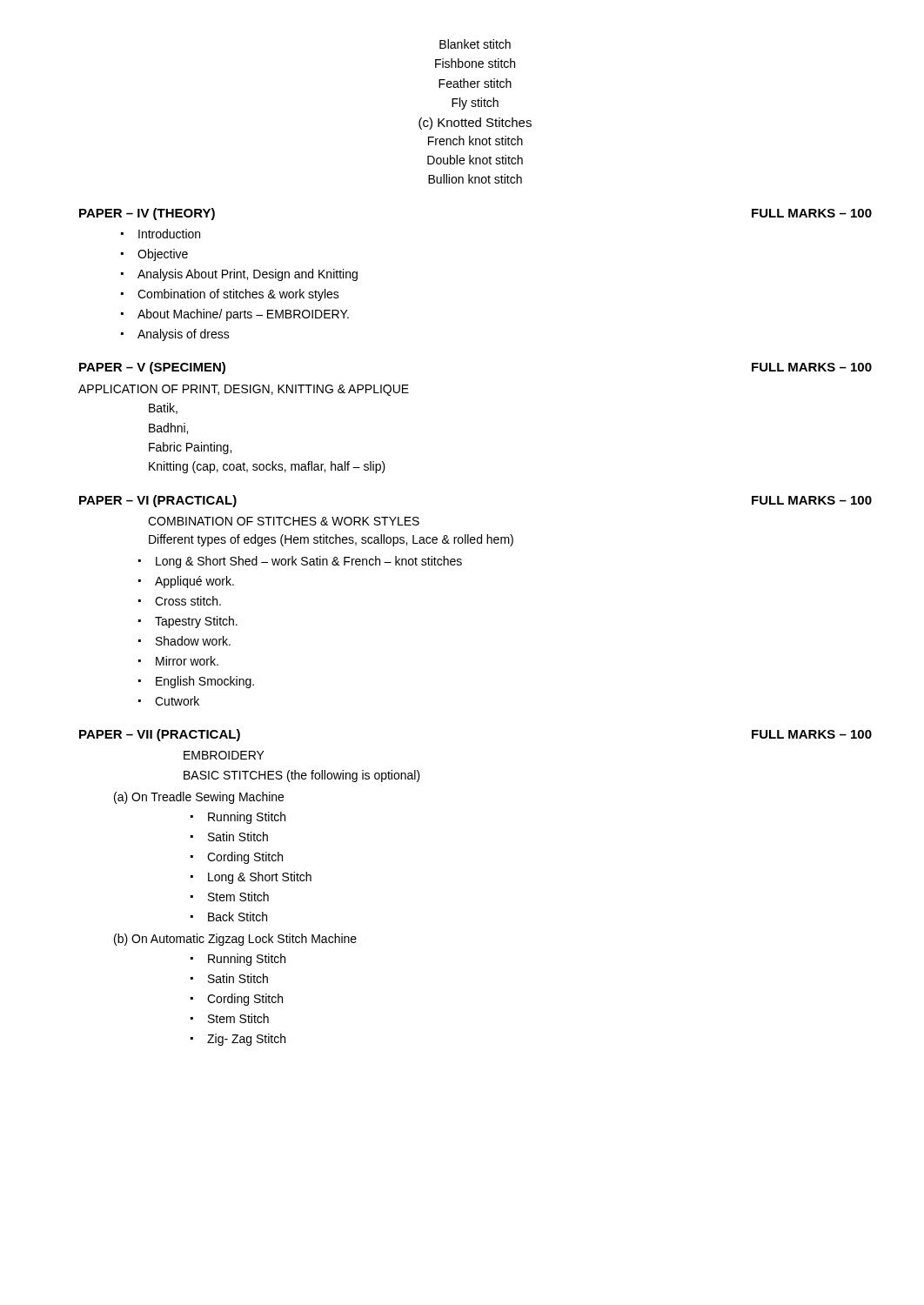Point to "APPLICATION OF PRINT, DESIGN, KNITTING & APPLIQUE"
Viewport: 924px width, 1305px height.
pos(244,389)
